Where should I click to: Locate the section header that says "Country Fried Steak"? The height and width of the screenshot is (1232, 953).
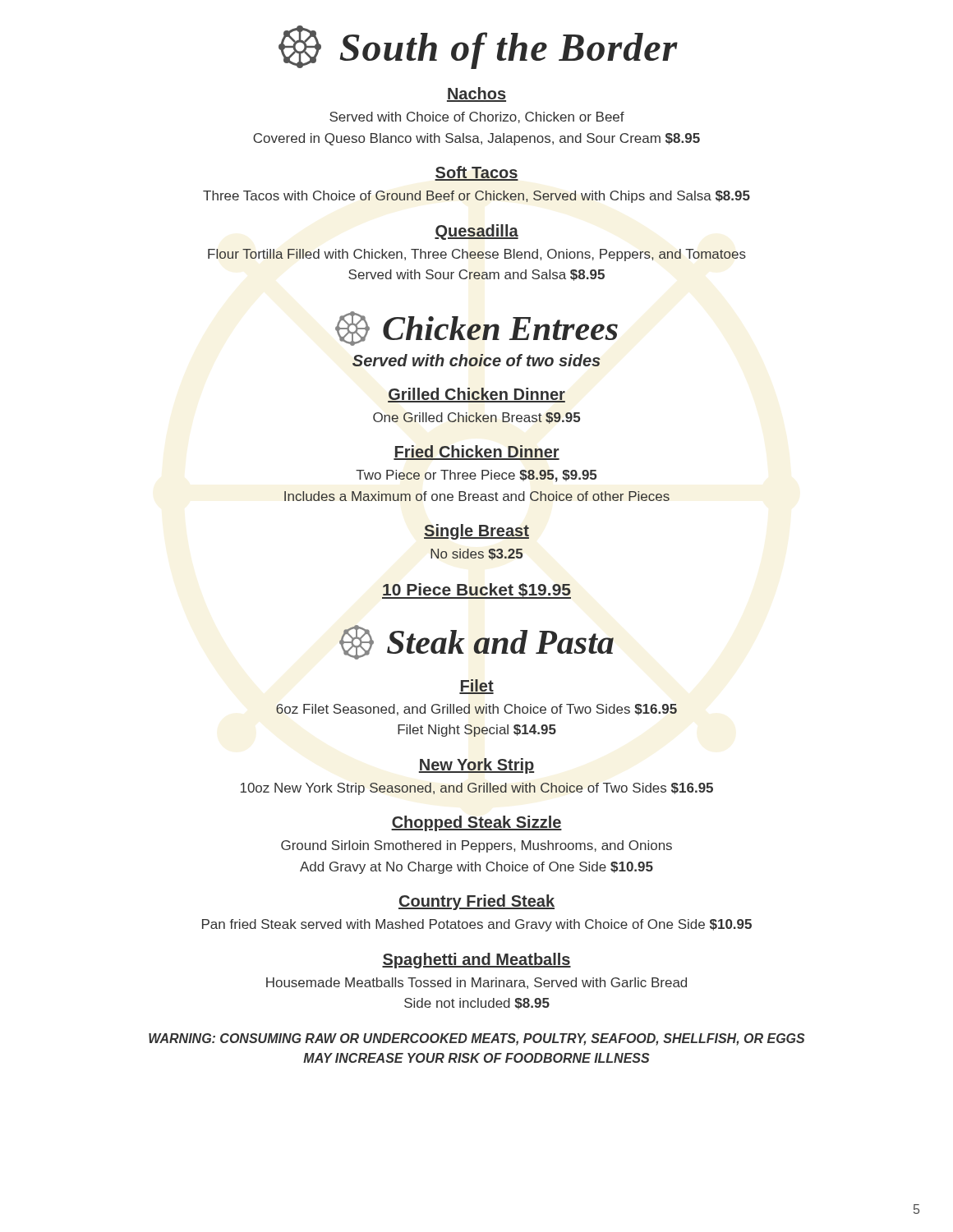(x=476, y=901)
